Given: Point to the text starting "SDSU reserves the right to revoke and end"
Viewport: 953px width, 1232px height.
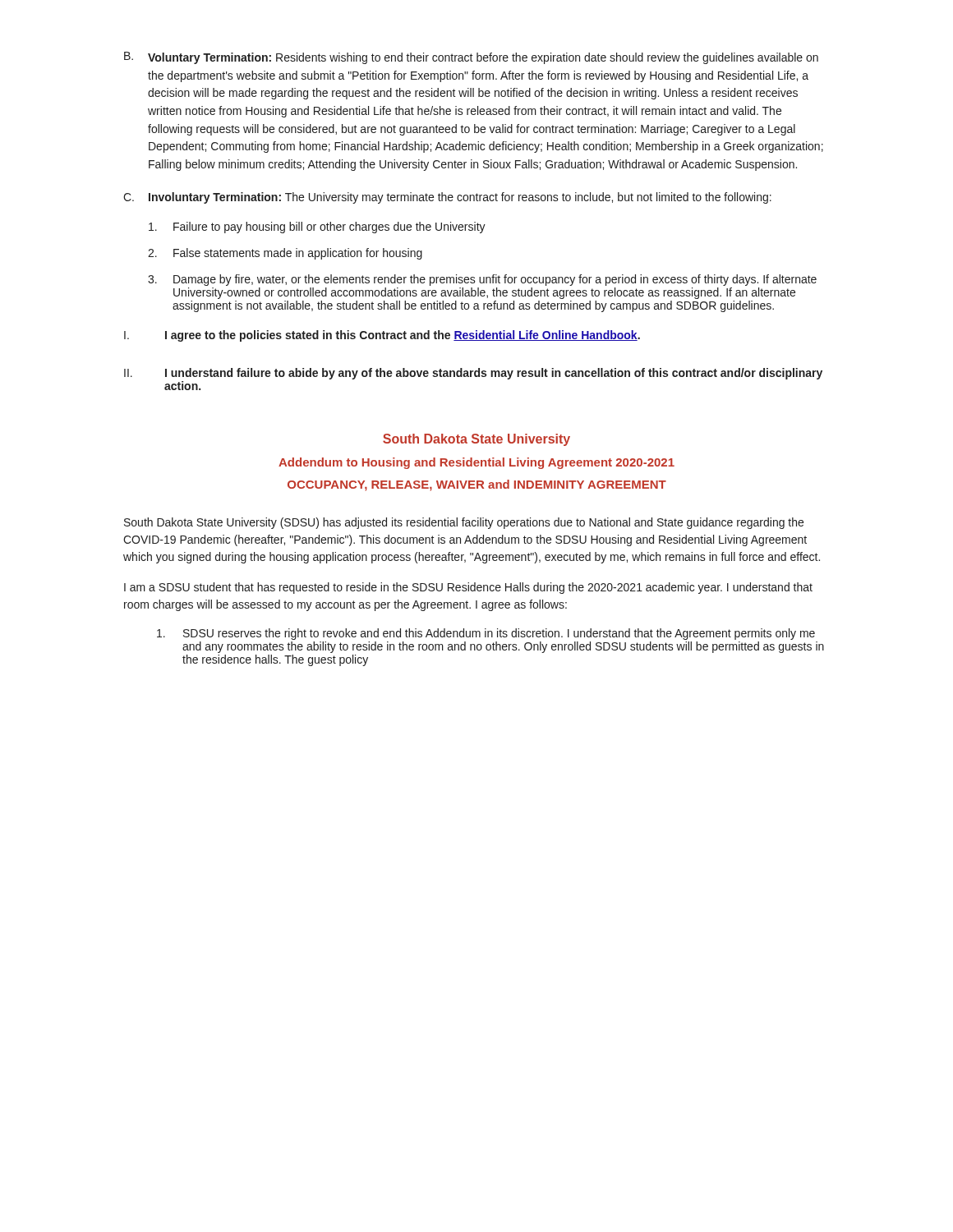Looking at the screenshot, I should (x=493, y=646).
